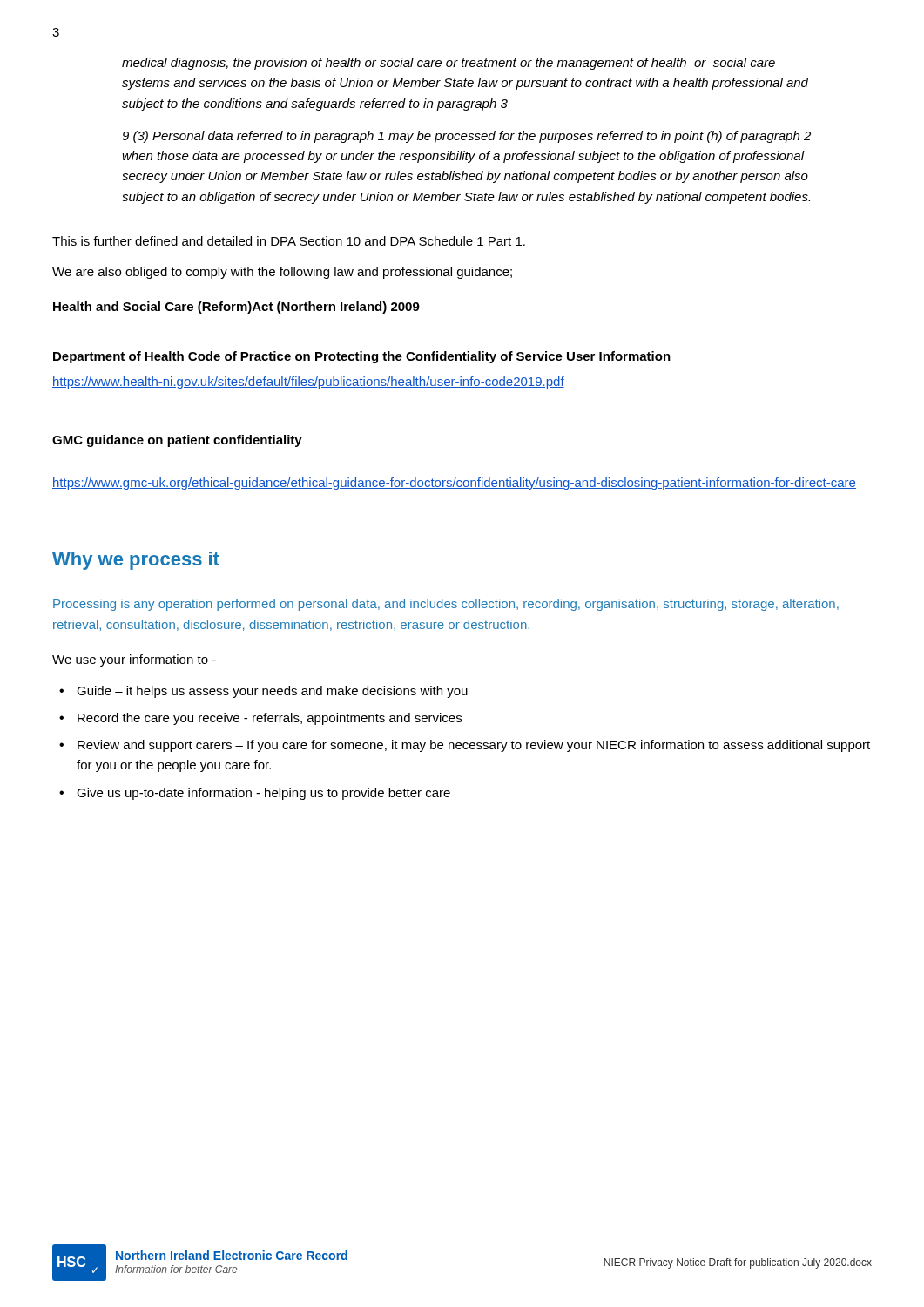Select the text block containing "We use your information to"
924x1307 pixels.
[x=134, y=659]
